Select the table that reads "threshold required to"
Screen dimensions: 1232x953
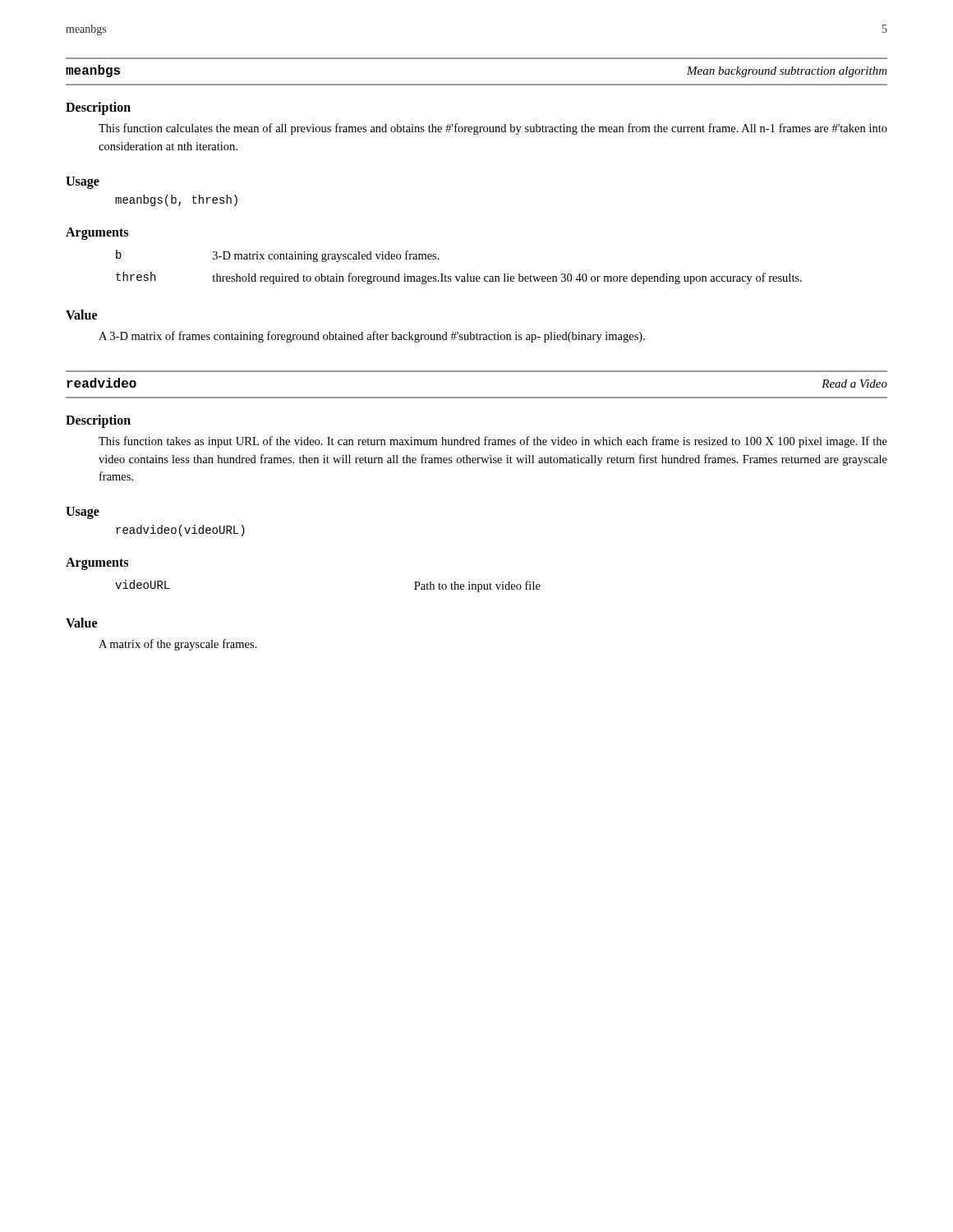[x=476, y=267]
